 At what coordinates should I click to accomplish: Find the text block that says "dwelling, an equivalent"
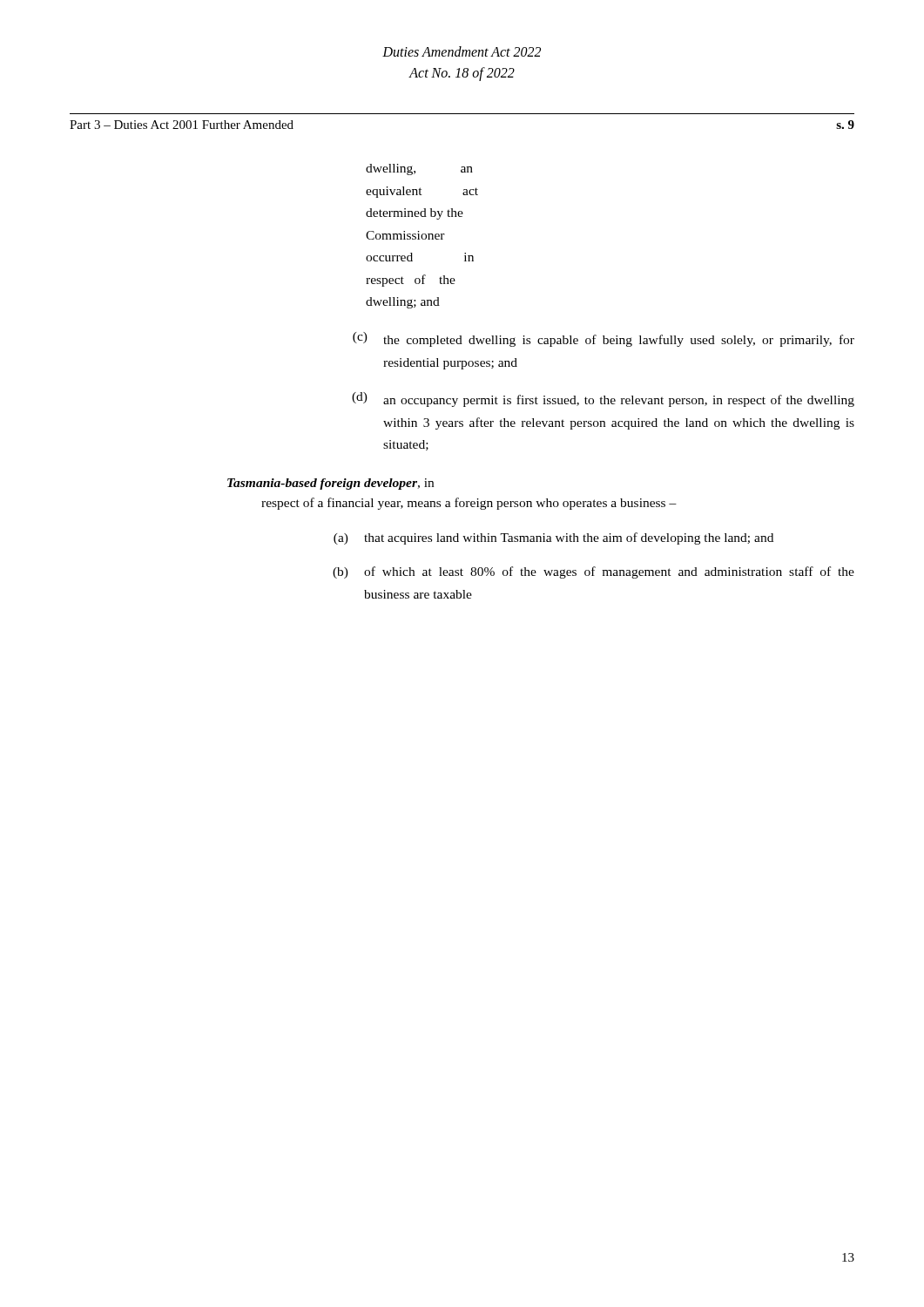pos(422,235)
